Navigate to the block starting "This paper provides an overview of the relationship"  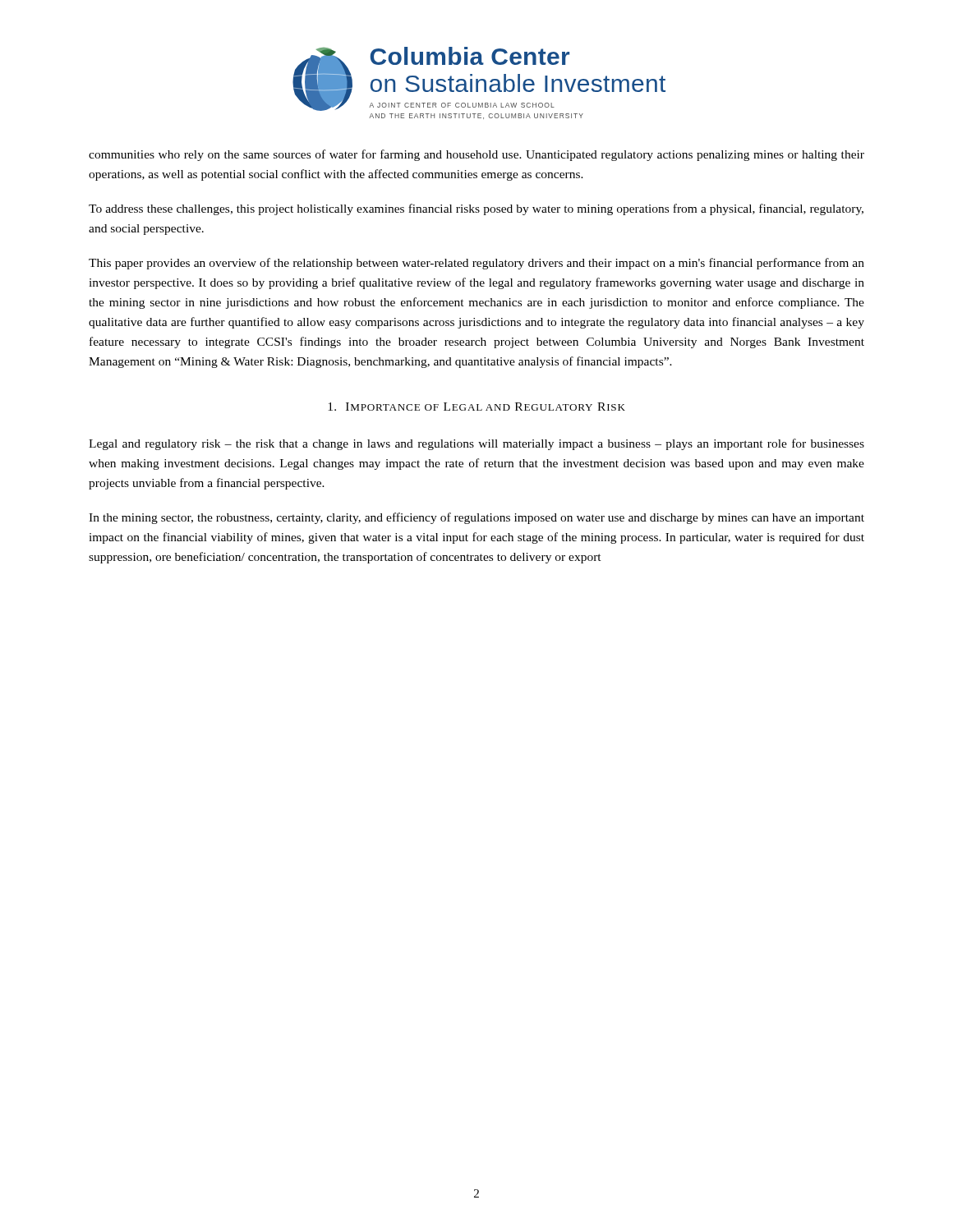pyautogui.click(x=476, y=311)
